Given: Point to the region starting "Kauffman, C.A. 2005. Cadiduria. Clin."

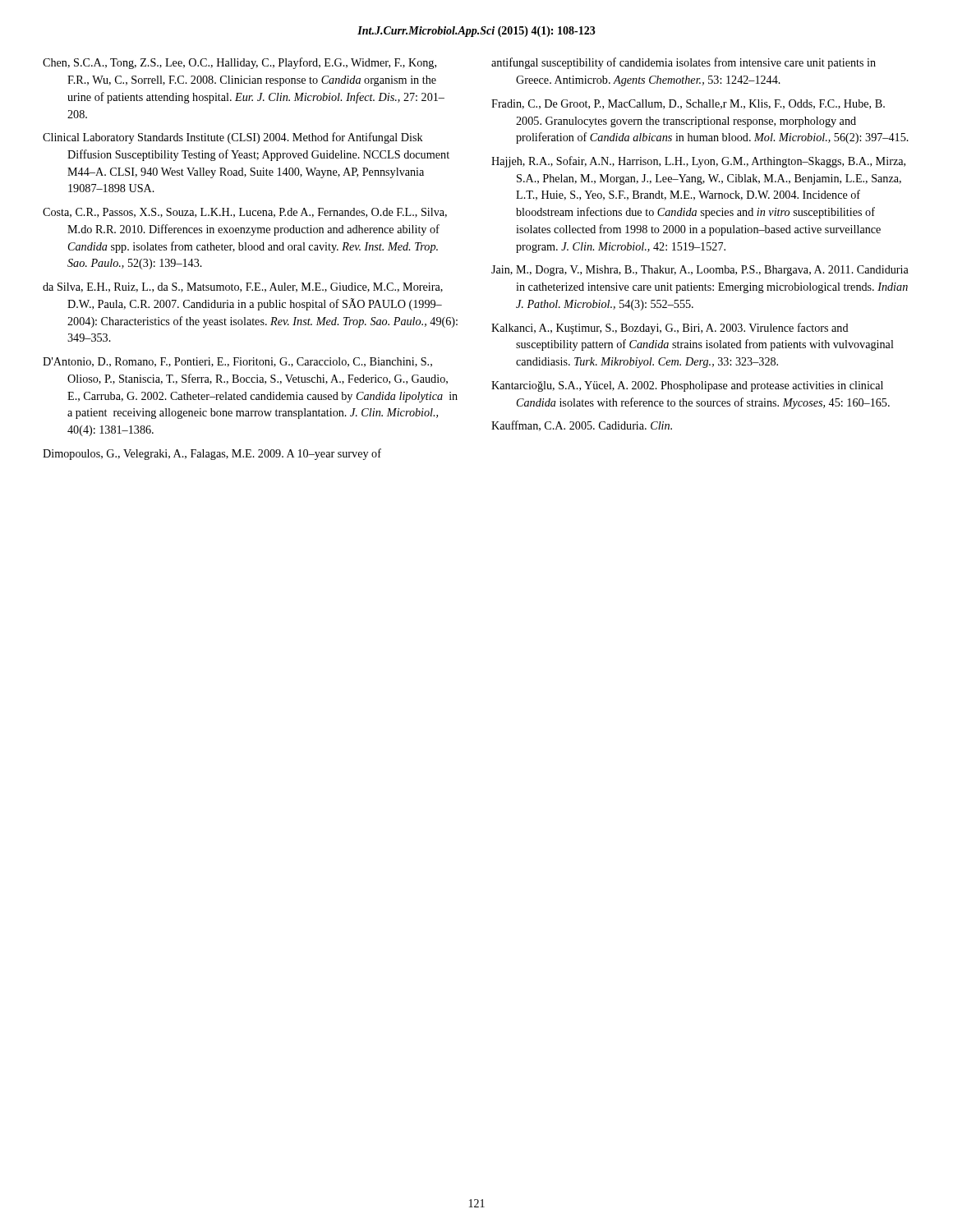Looking at the screenshot, I should pos(582,426).
